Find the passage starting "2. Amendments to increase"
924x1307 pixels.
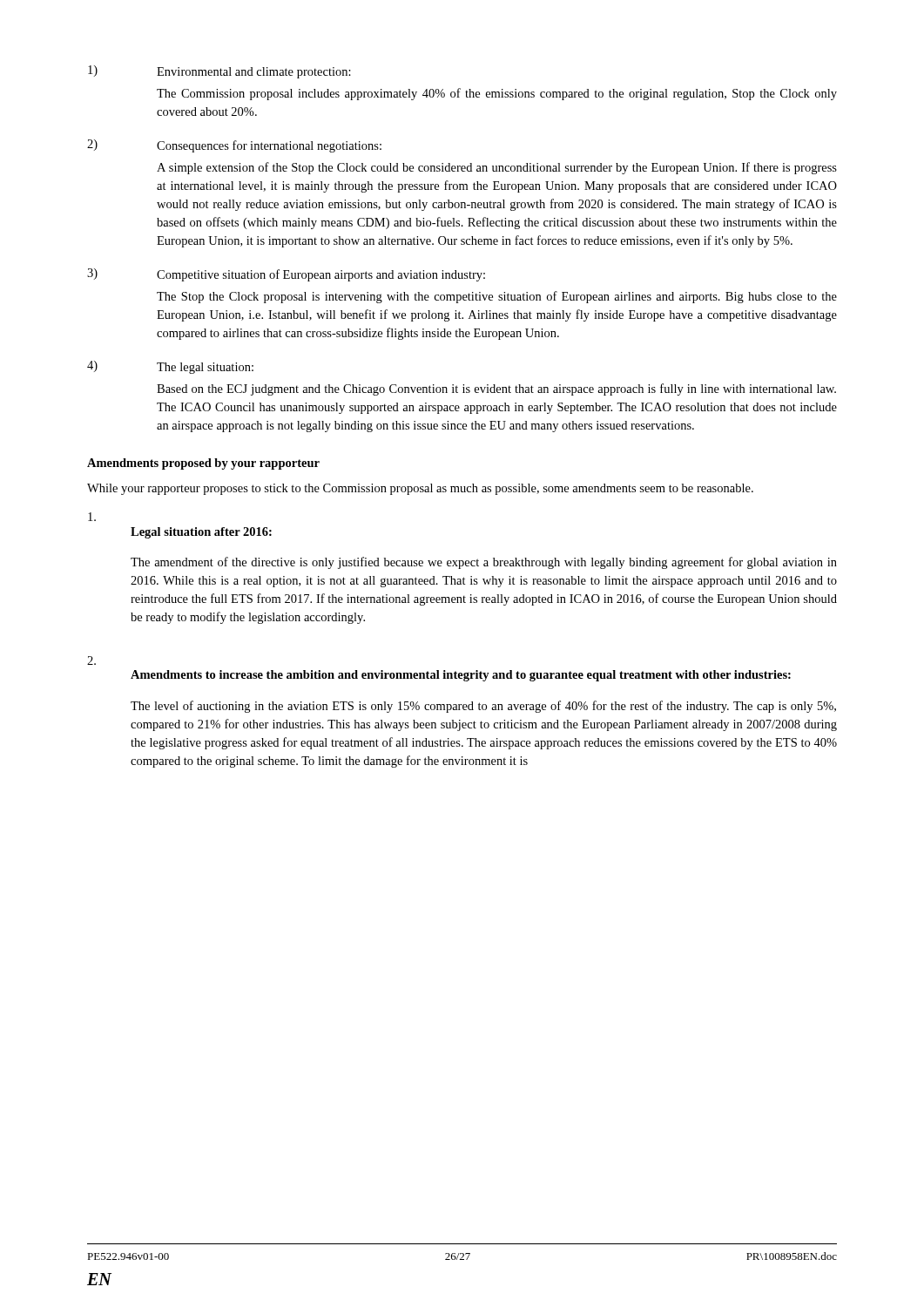(x=462, y=718)
